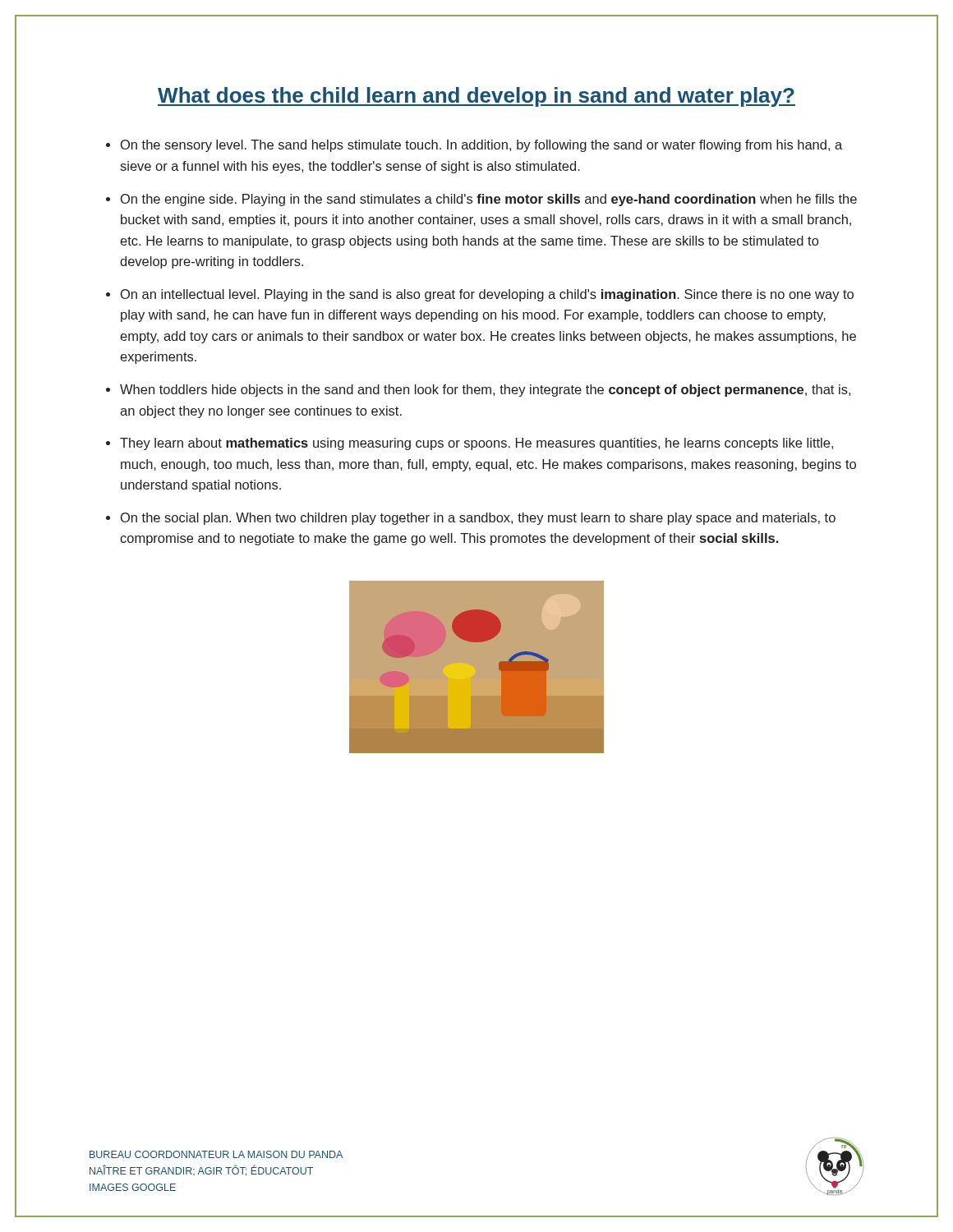Click on the title that says "What does the child learn and develop"
The height and width of the screenshot is (1232, 953).
coord(476,95)
